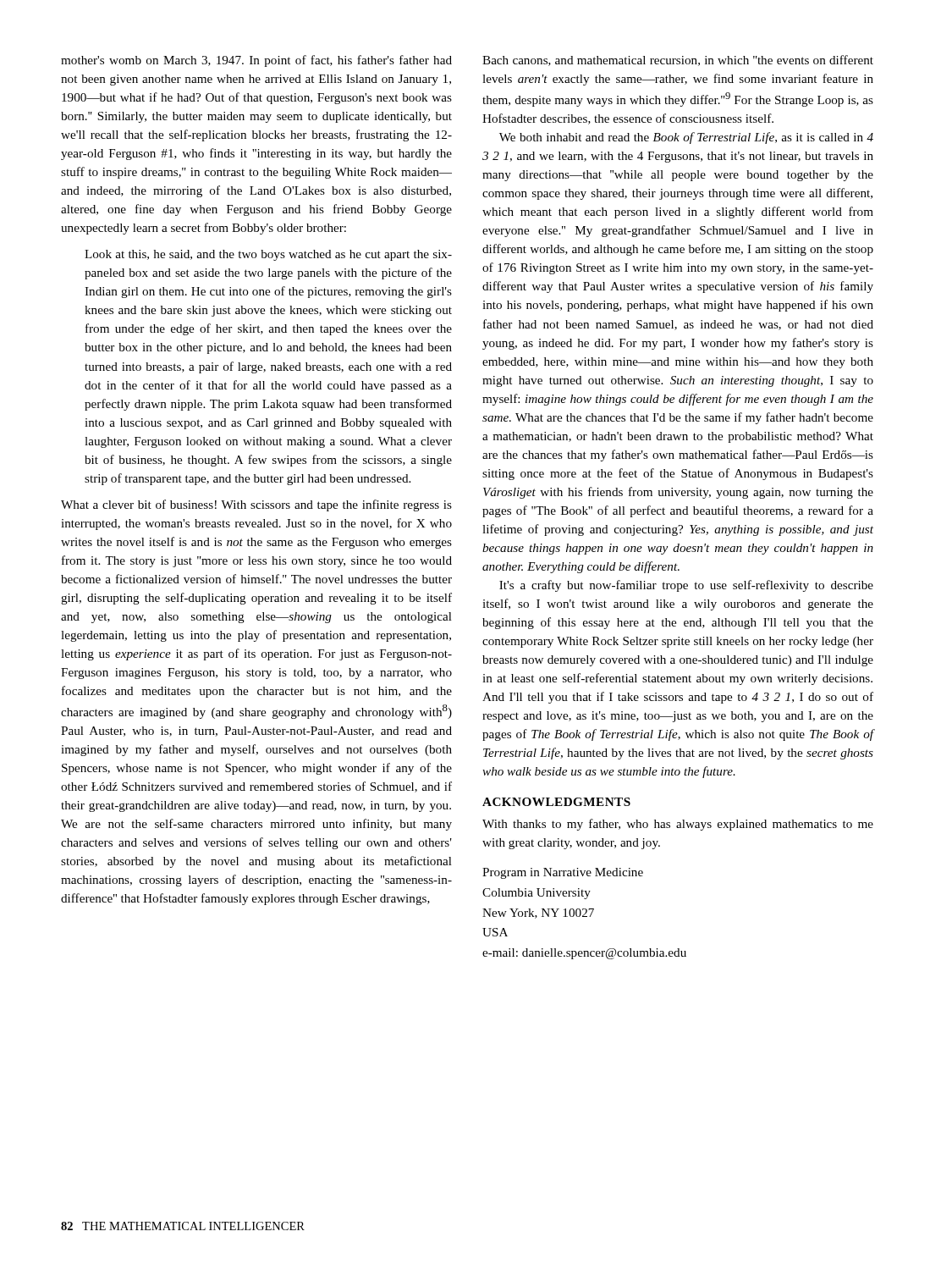Find the text block with the text "Program in Narrative Medicine"

click(x=584, y=912)
